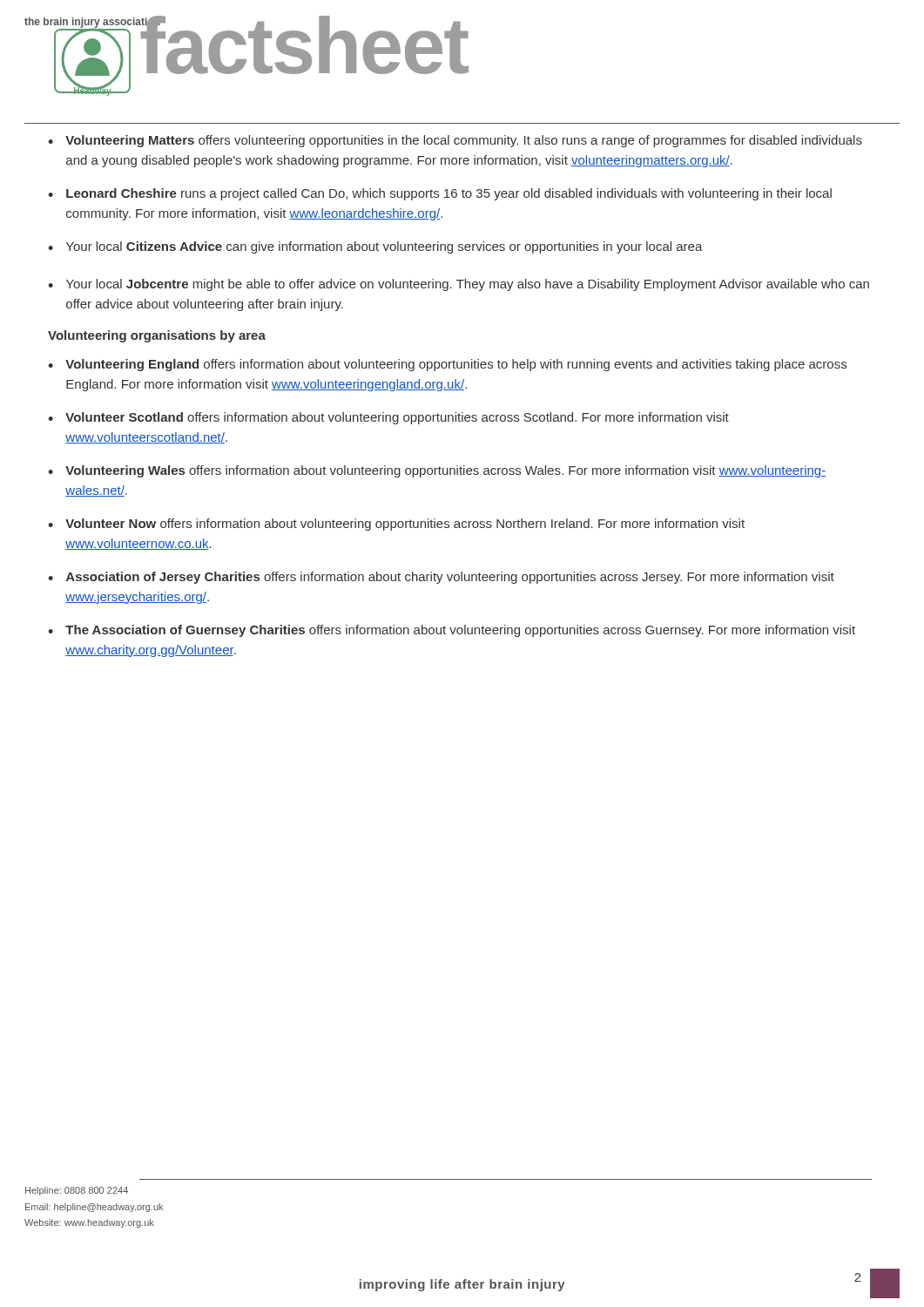
Task: Navigate to the element starting "Volunteer Now offers information about volunteering"
Action: coord(471,534)
